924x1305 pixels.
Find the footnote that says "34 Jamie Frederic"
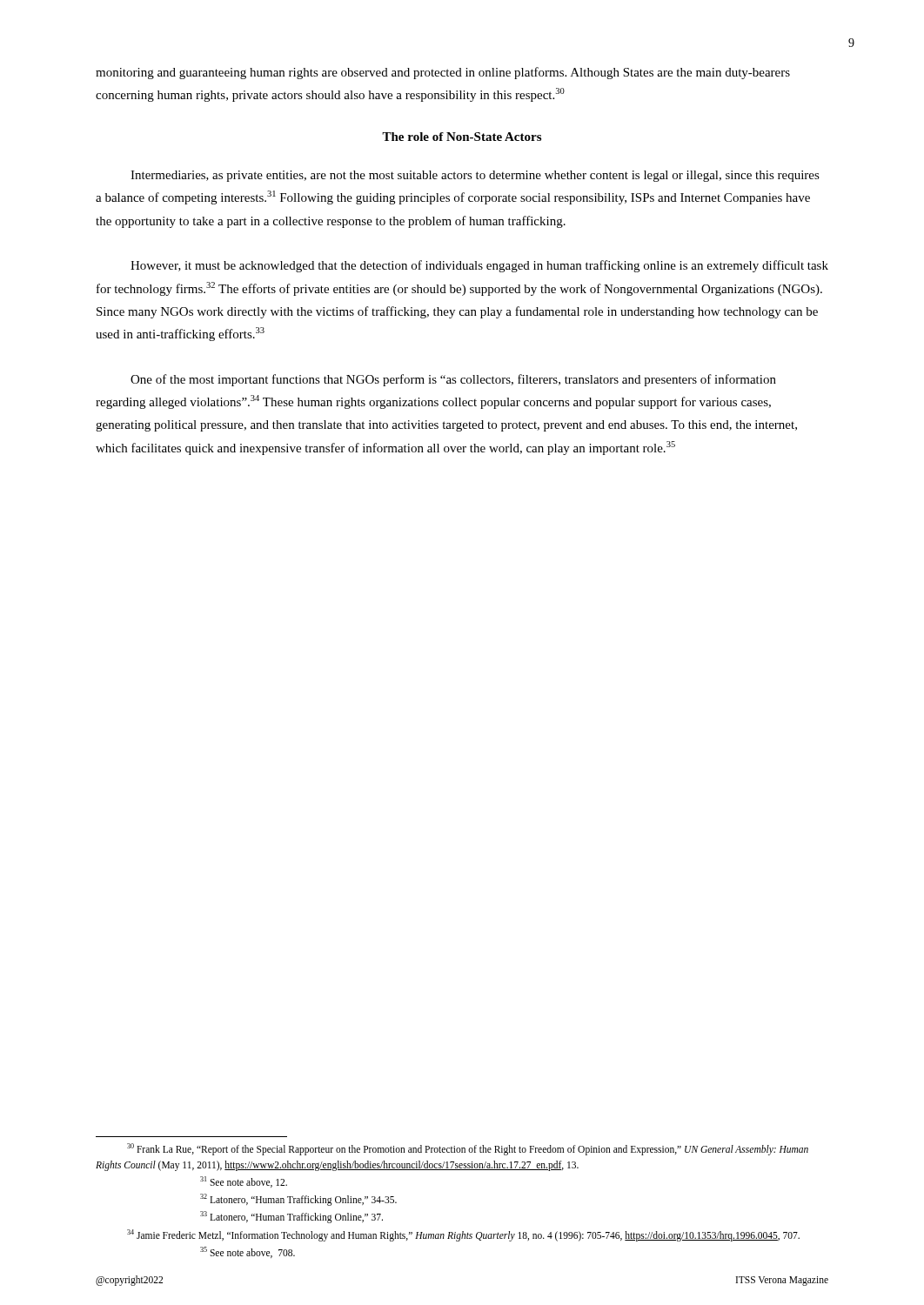[x=464, y=1234]
